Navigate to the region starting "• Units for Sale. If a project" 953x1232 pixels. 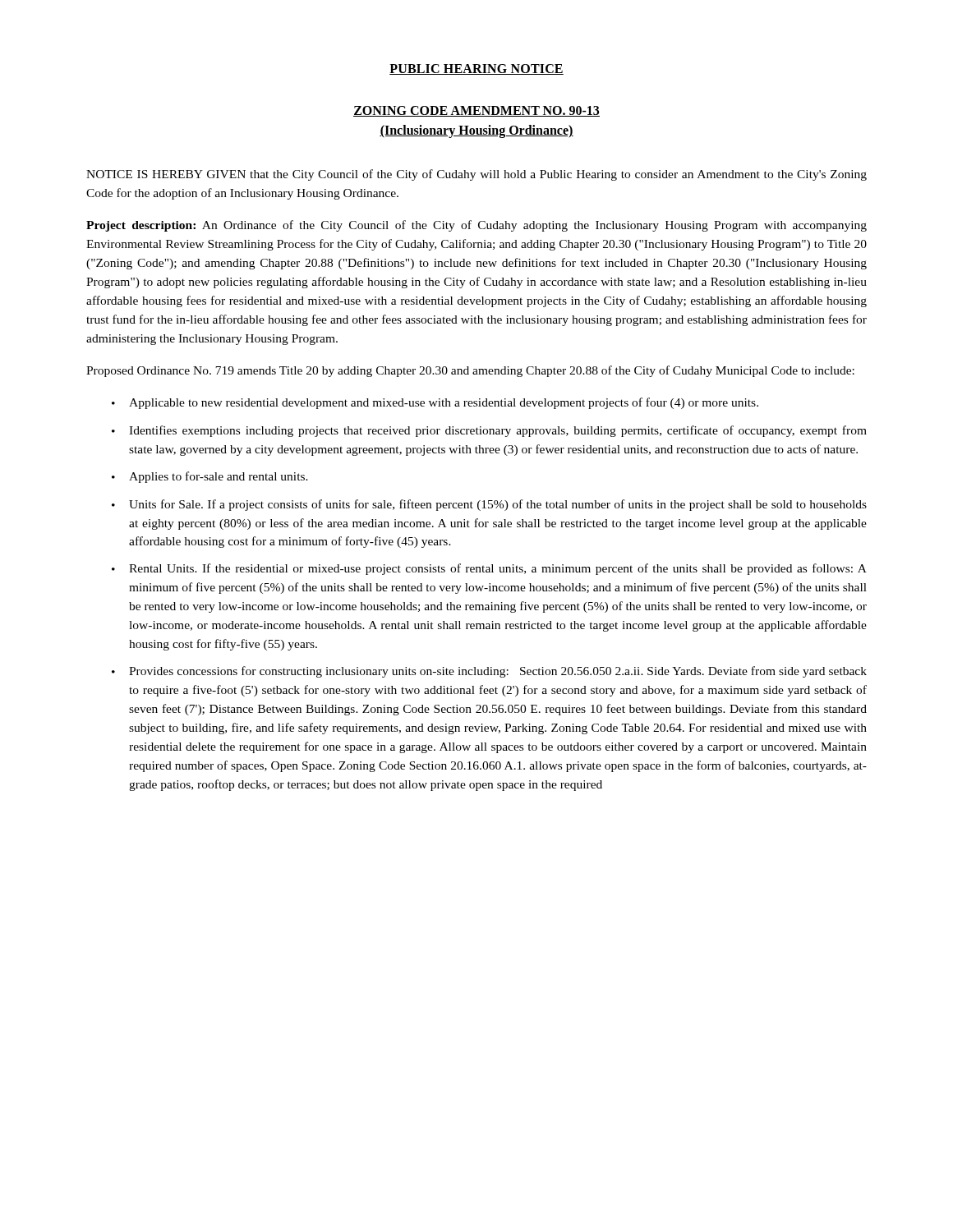[x=489, y=523]
